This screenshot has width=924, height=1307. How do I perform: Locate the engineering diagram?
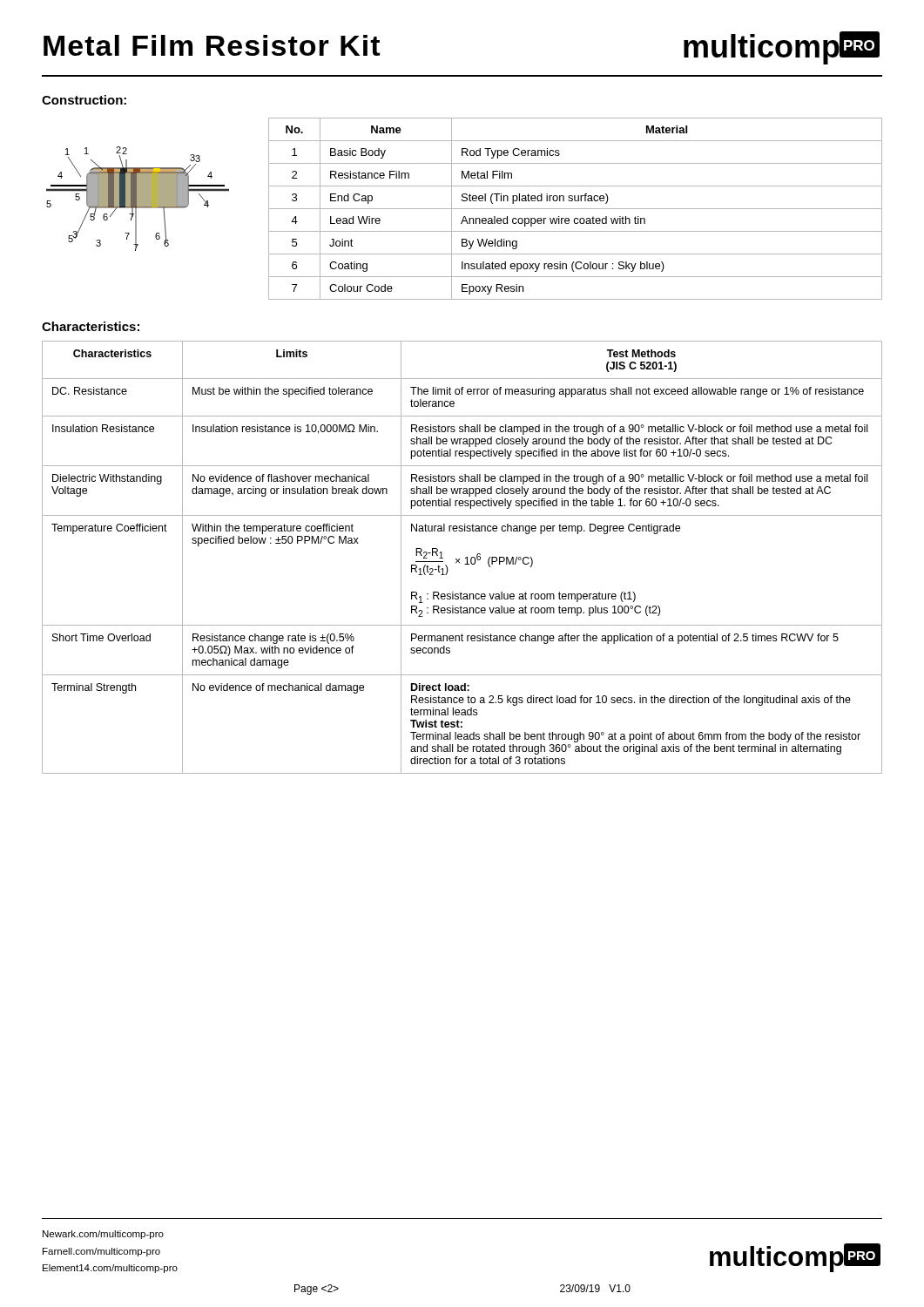click(142, 189)
